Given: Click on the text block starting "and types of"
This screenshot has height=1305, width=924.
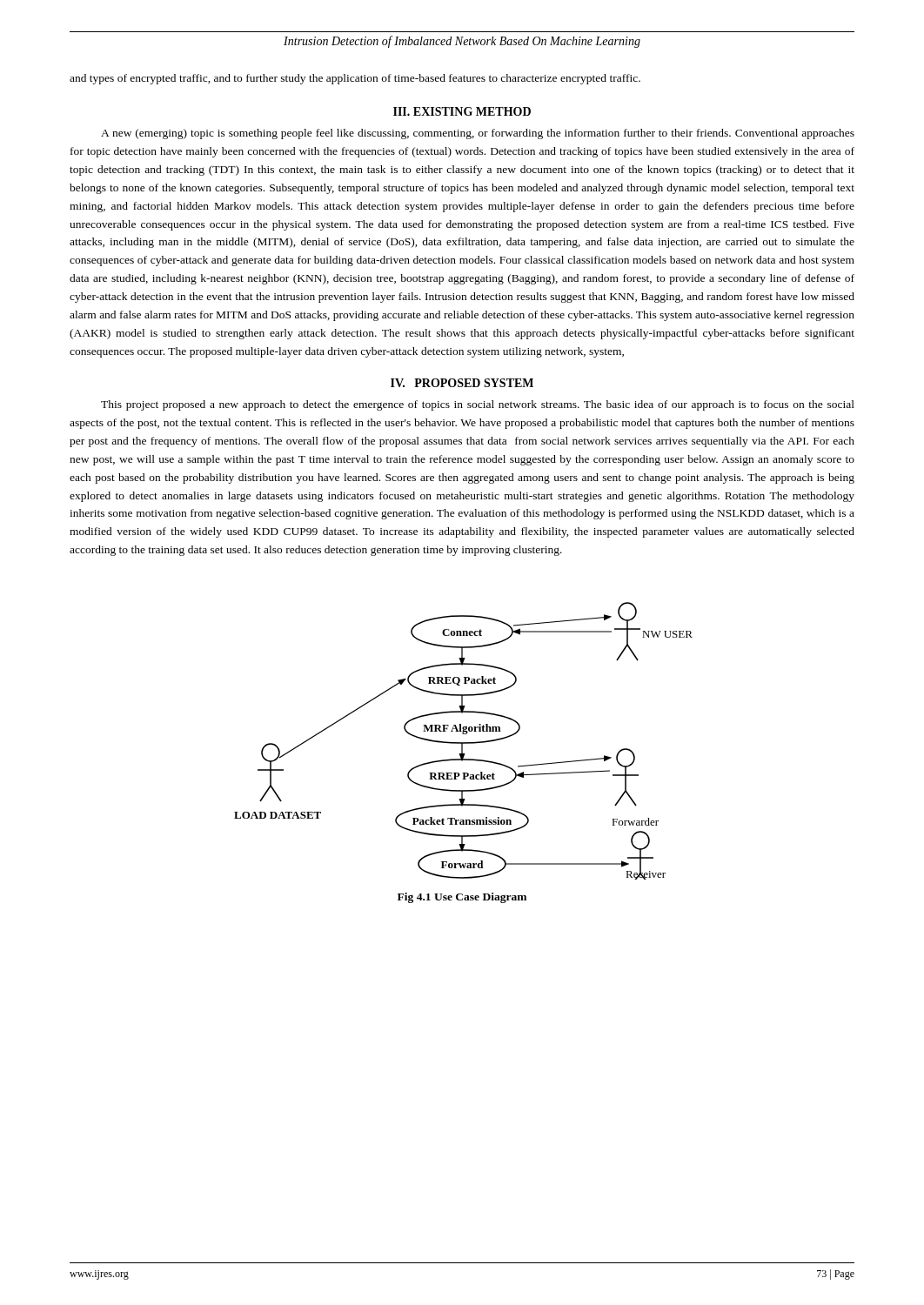Looking at the screenshot, I should click(x=355, y=78).
